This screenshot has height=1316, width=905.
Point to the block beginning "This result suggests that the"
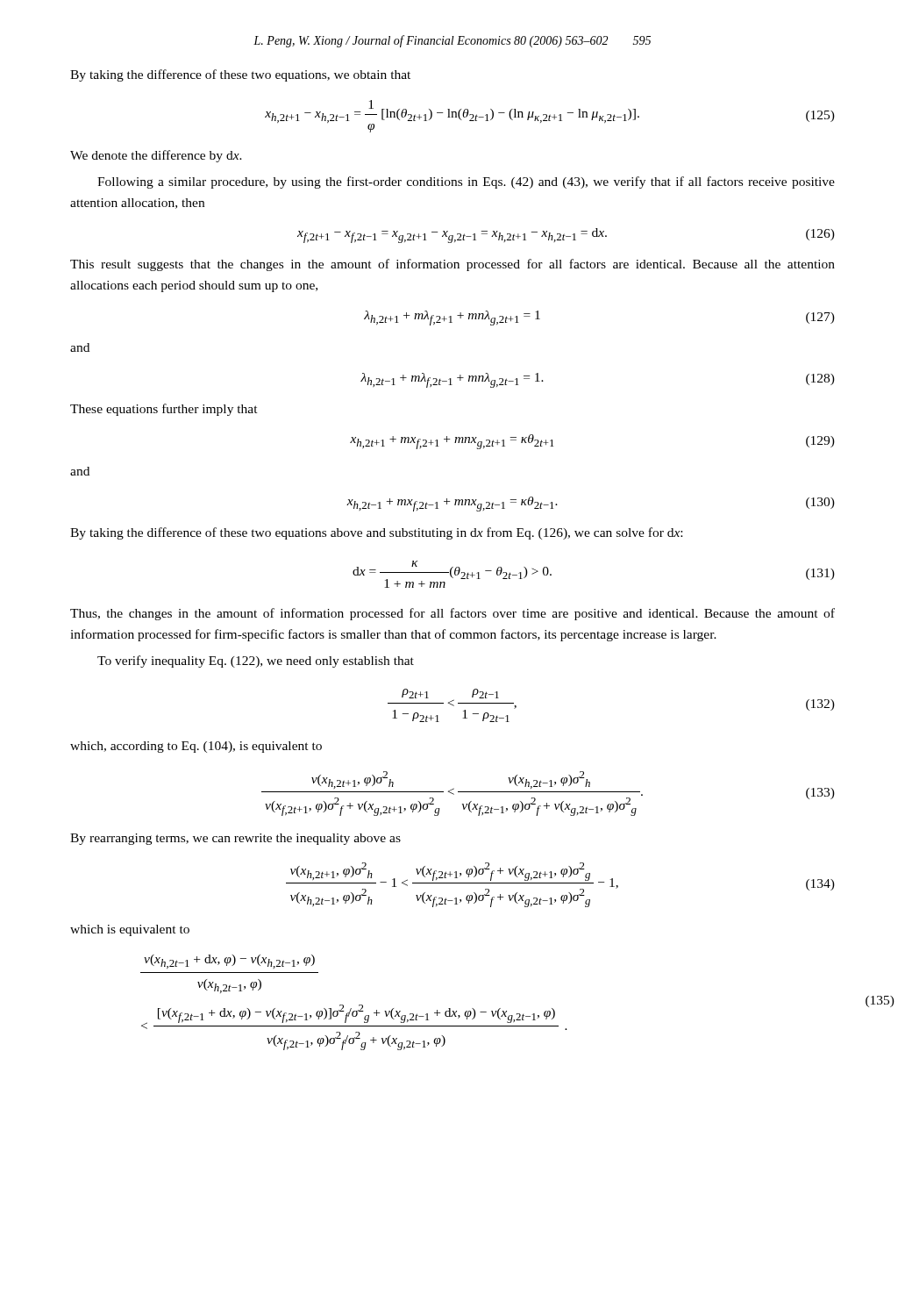coord(452,274)
